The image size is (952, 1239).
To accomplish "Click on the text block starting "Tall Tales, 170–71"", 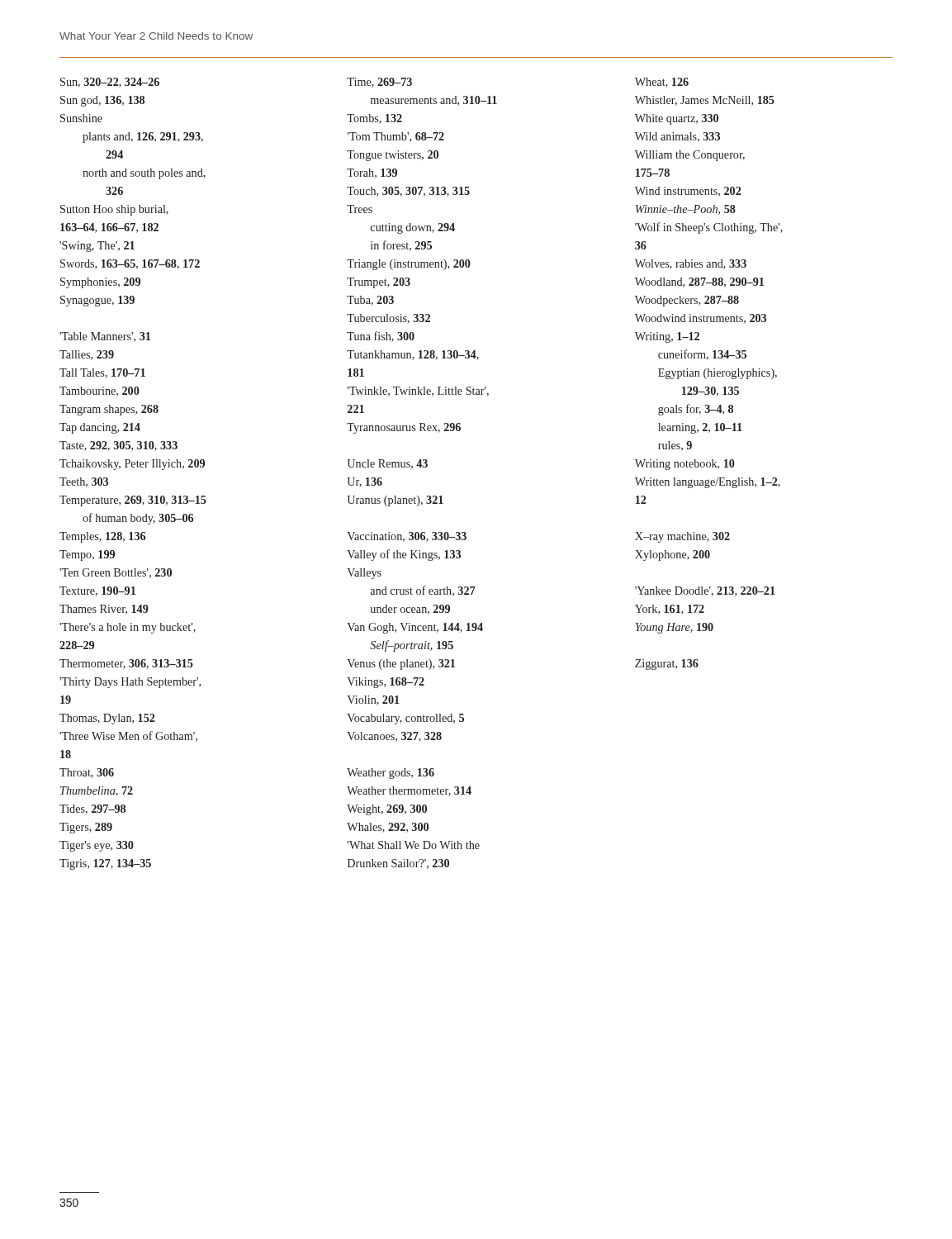I will click(103, 373).
